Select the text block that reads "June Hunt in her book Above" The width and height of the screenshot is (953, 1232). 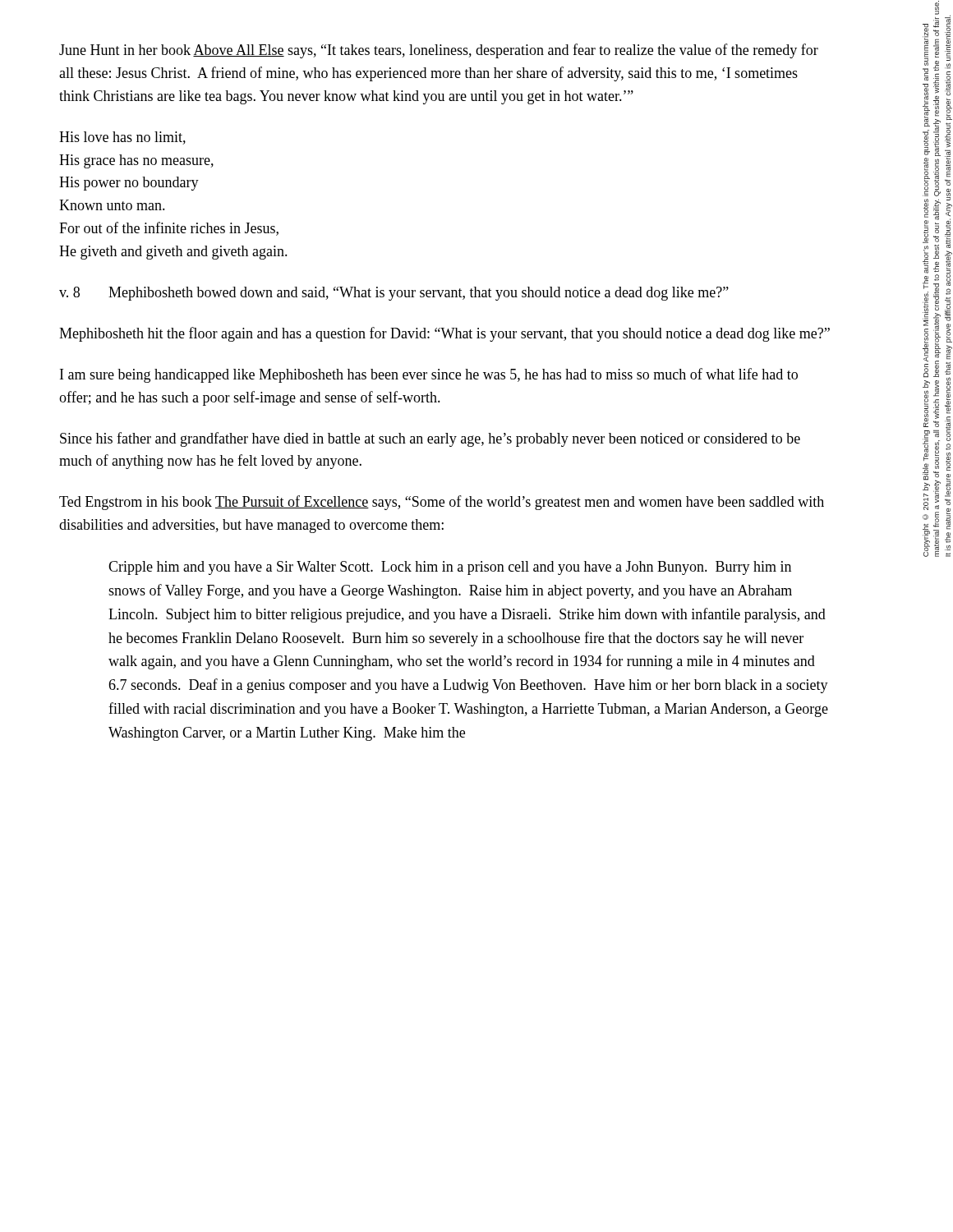coord(445,74)
